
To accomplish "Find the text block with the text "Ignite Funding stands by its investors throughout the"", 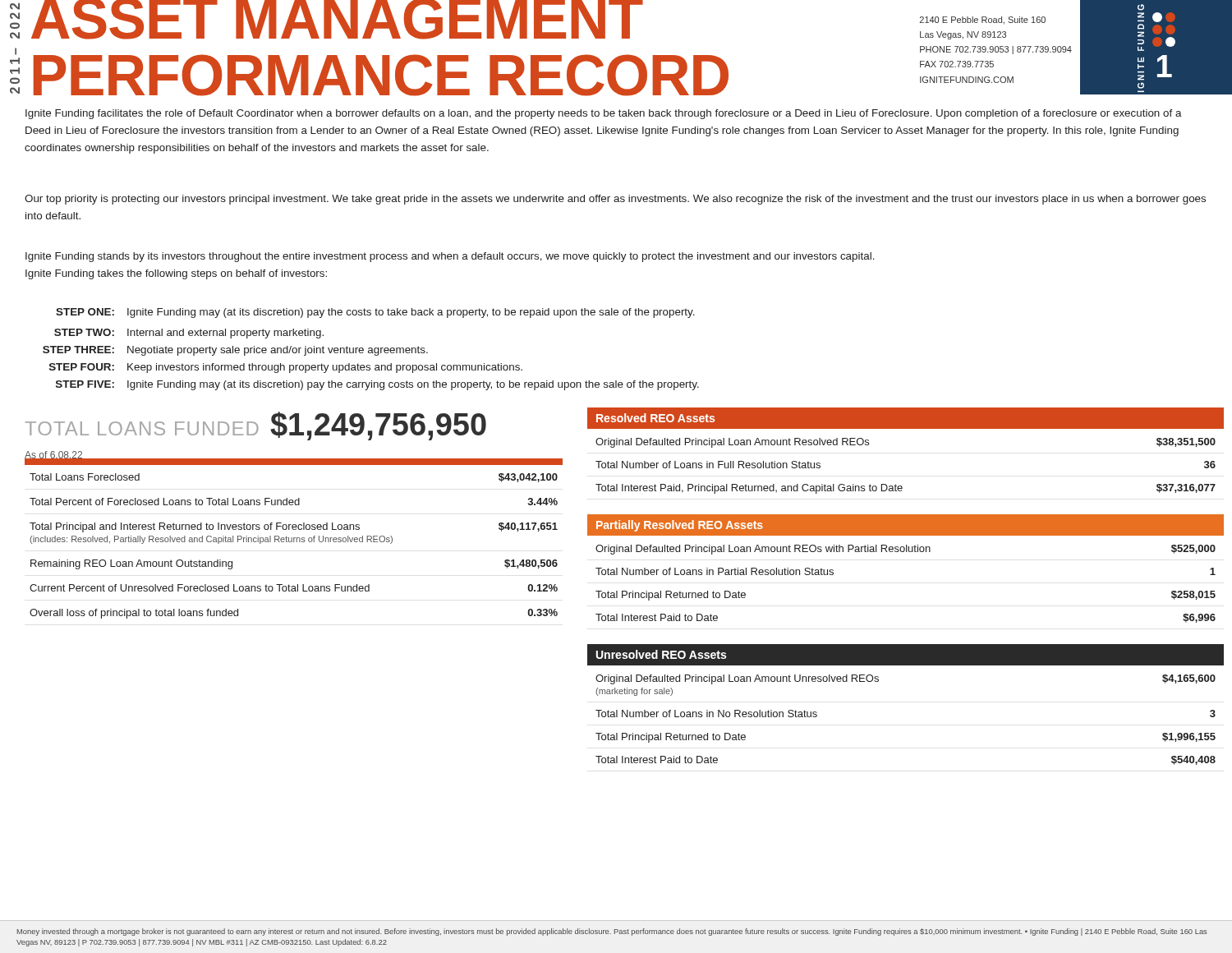I will coord(450,264).
